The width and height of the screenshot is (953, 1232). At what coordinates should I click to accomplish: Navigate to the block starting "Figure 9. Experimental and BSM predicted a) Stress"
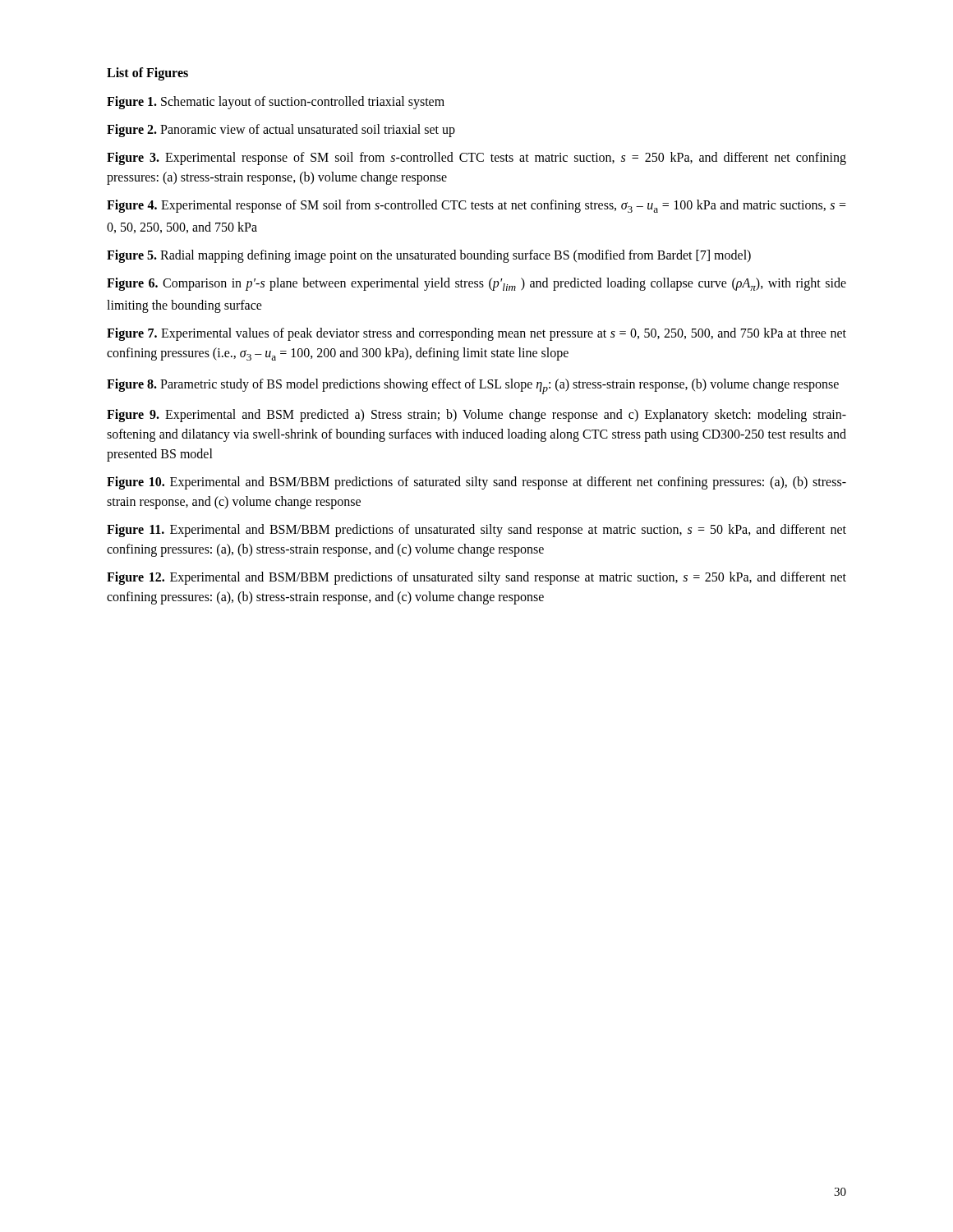[476, 434]
